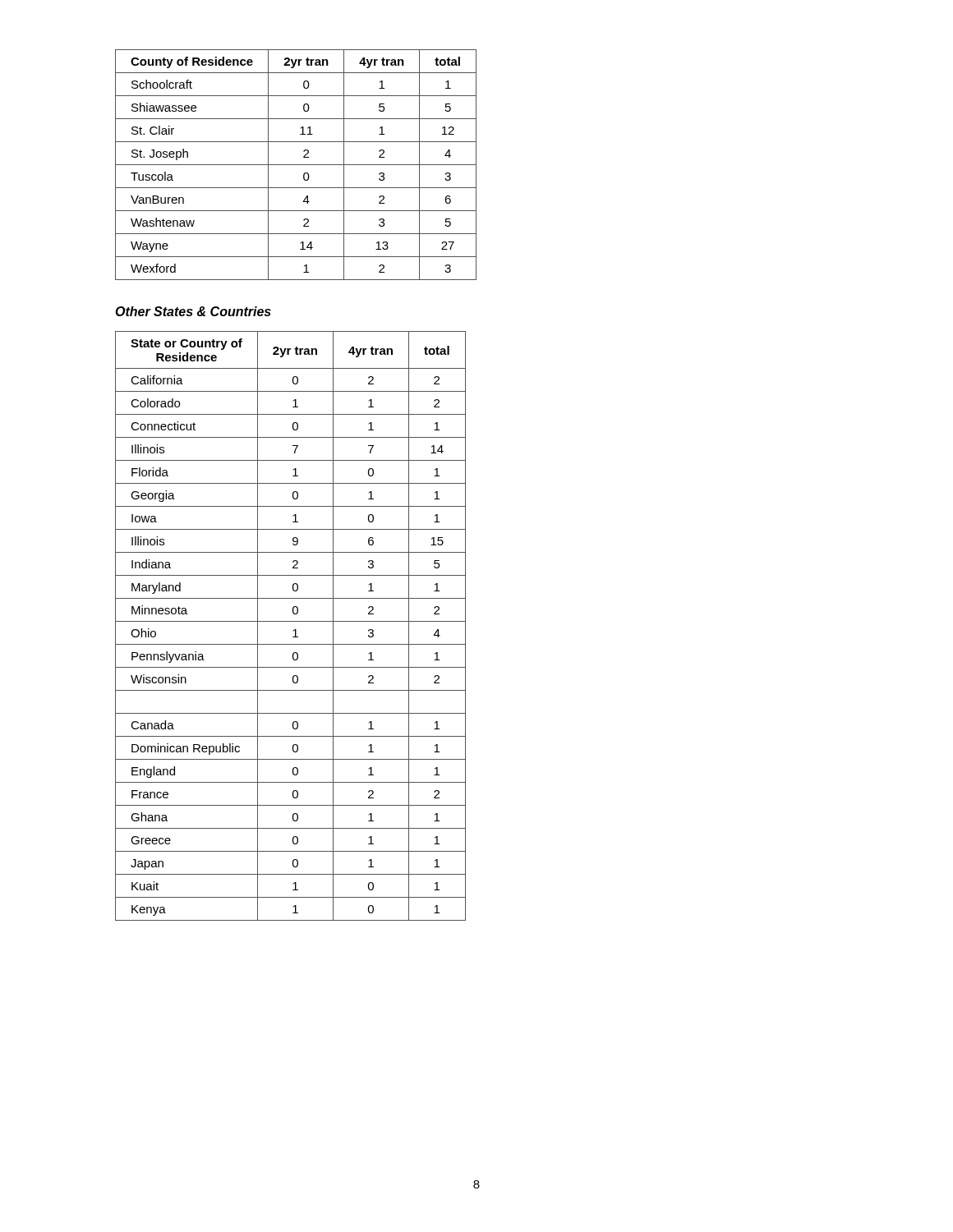
Task: Find the element starting "Other States & Countries"
Action: [193, 312]
